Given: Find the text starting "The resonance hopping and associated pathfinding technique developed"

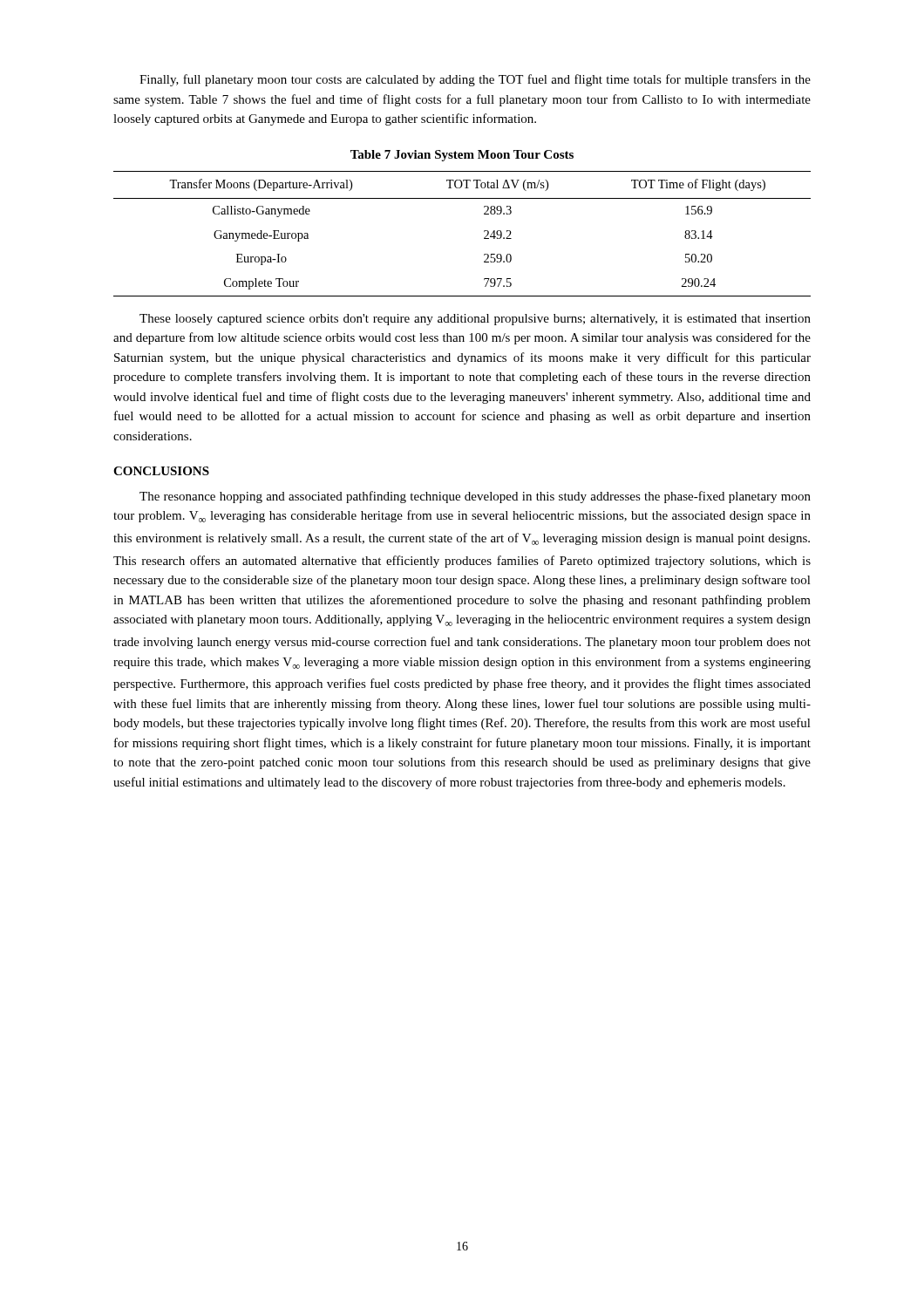Looking at the screenshot, I should click(462, 639).
